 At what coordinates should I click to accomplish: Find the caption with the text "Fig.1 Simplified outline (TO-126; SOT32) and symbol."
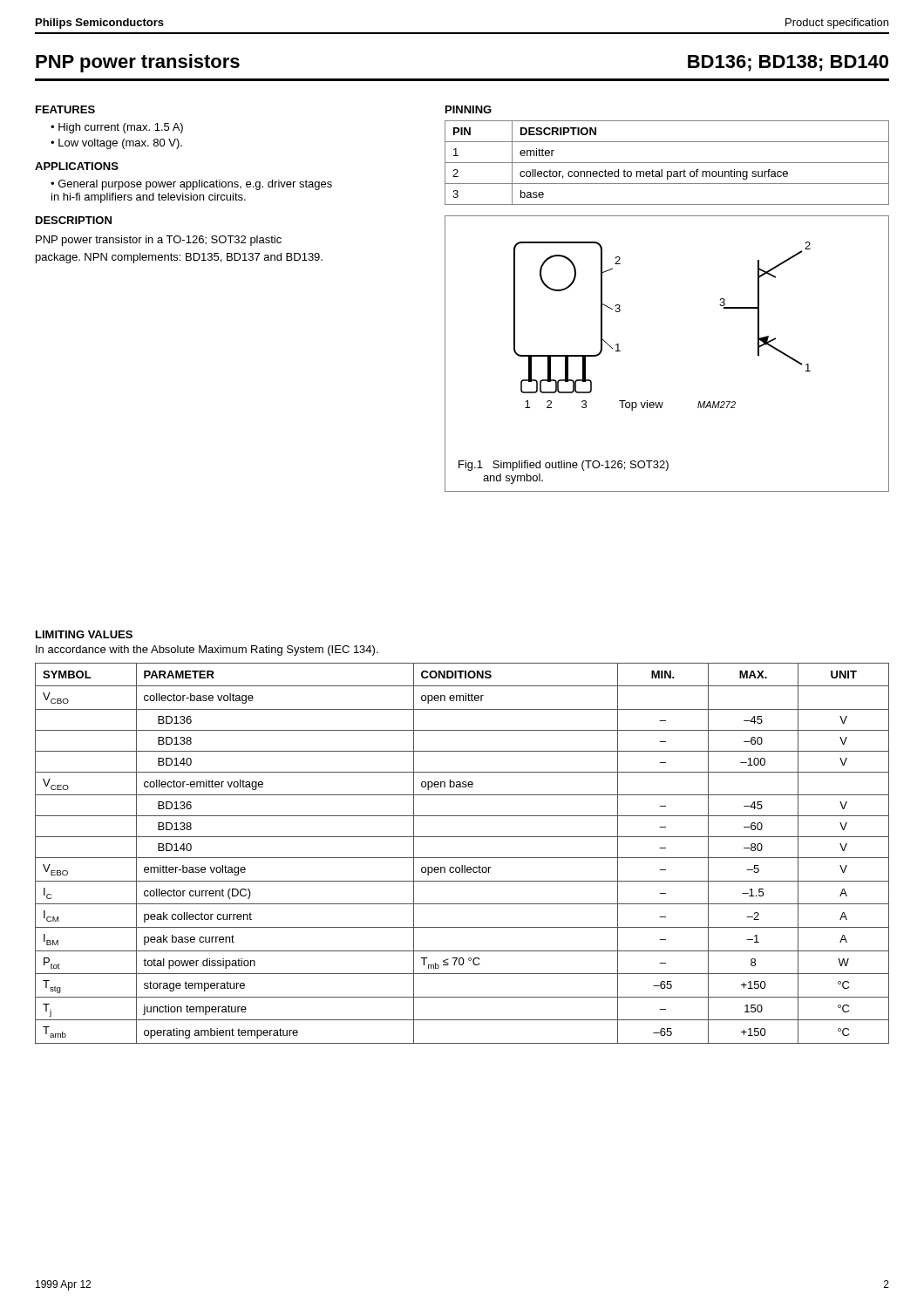tap(563, 471)
